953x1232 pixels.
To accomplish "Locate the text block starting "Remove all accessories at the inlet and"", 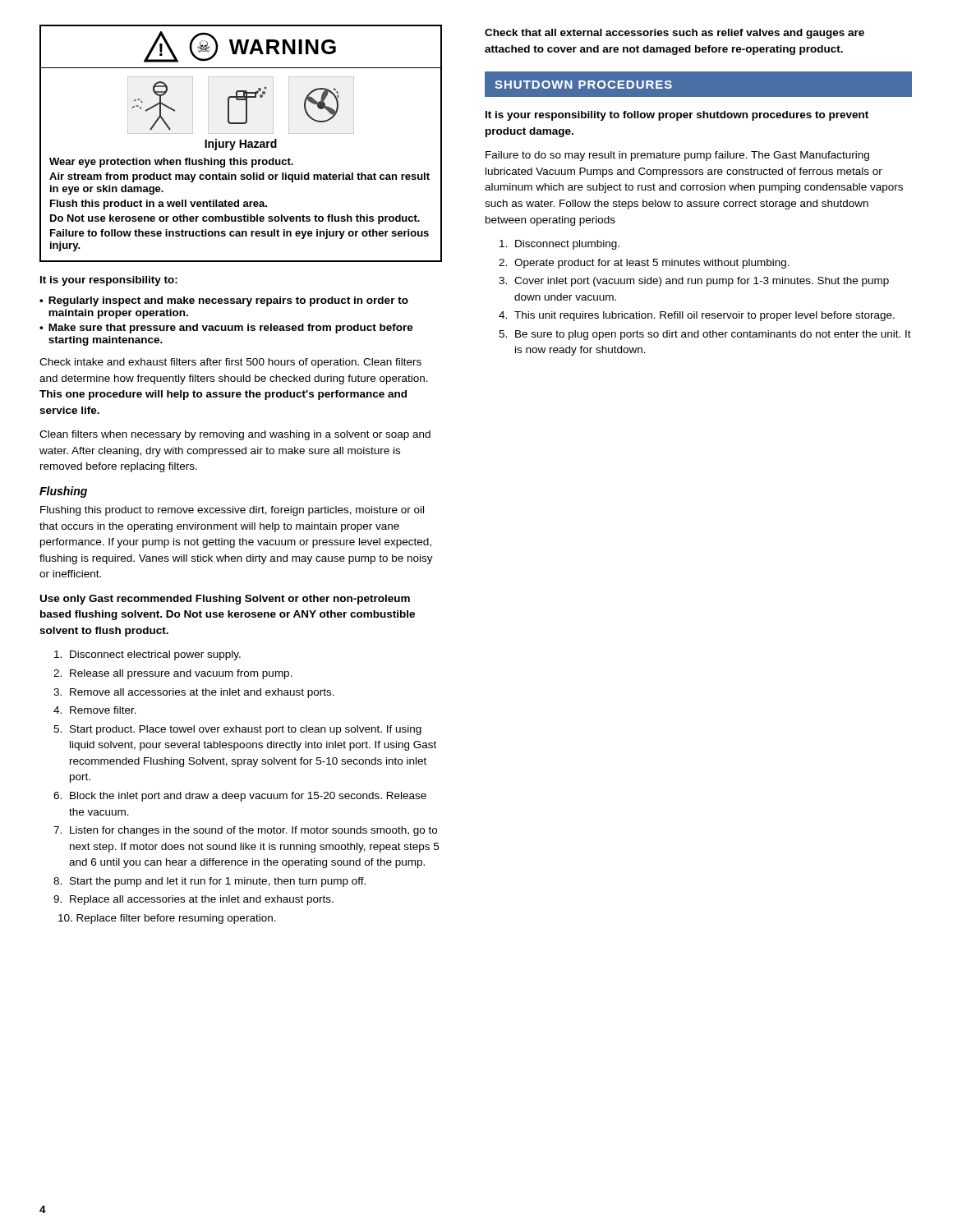I will click(x=202, y=692).
